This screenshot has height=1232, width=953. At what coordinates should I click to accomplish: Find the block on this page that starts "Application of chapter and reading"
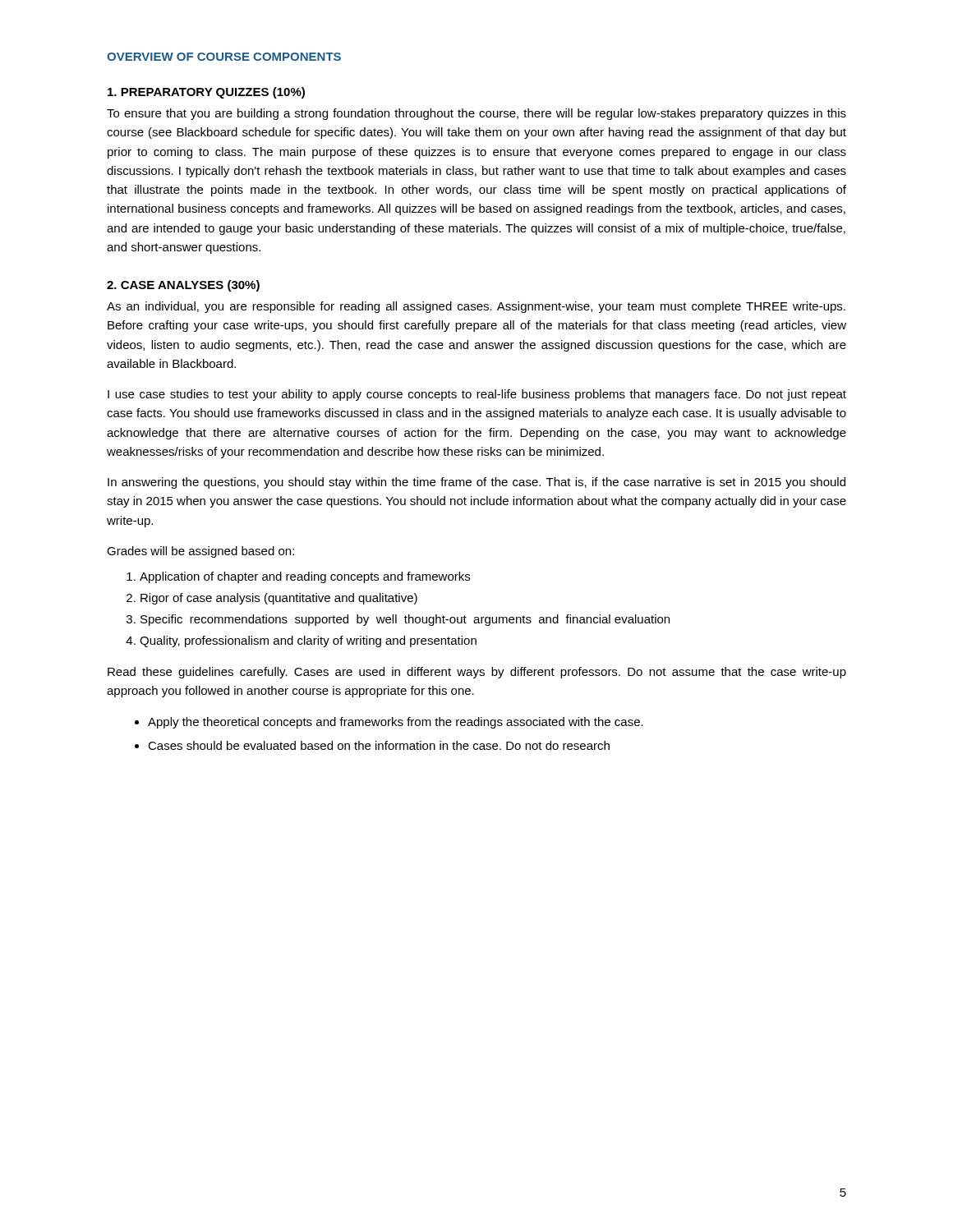coord(305,576)
